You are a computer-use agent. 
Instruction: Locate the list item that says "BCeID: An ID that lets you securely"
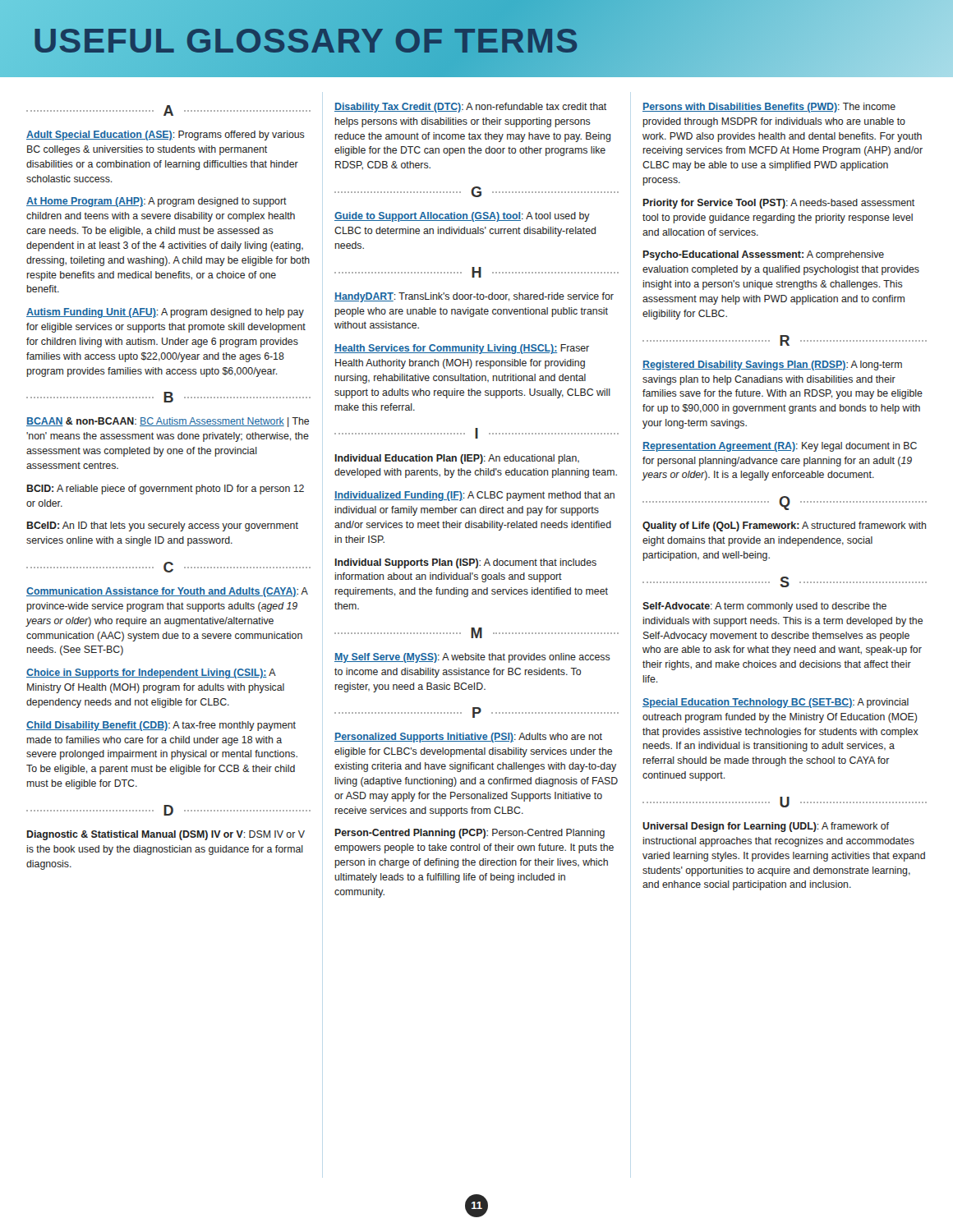point(168,534)
